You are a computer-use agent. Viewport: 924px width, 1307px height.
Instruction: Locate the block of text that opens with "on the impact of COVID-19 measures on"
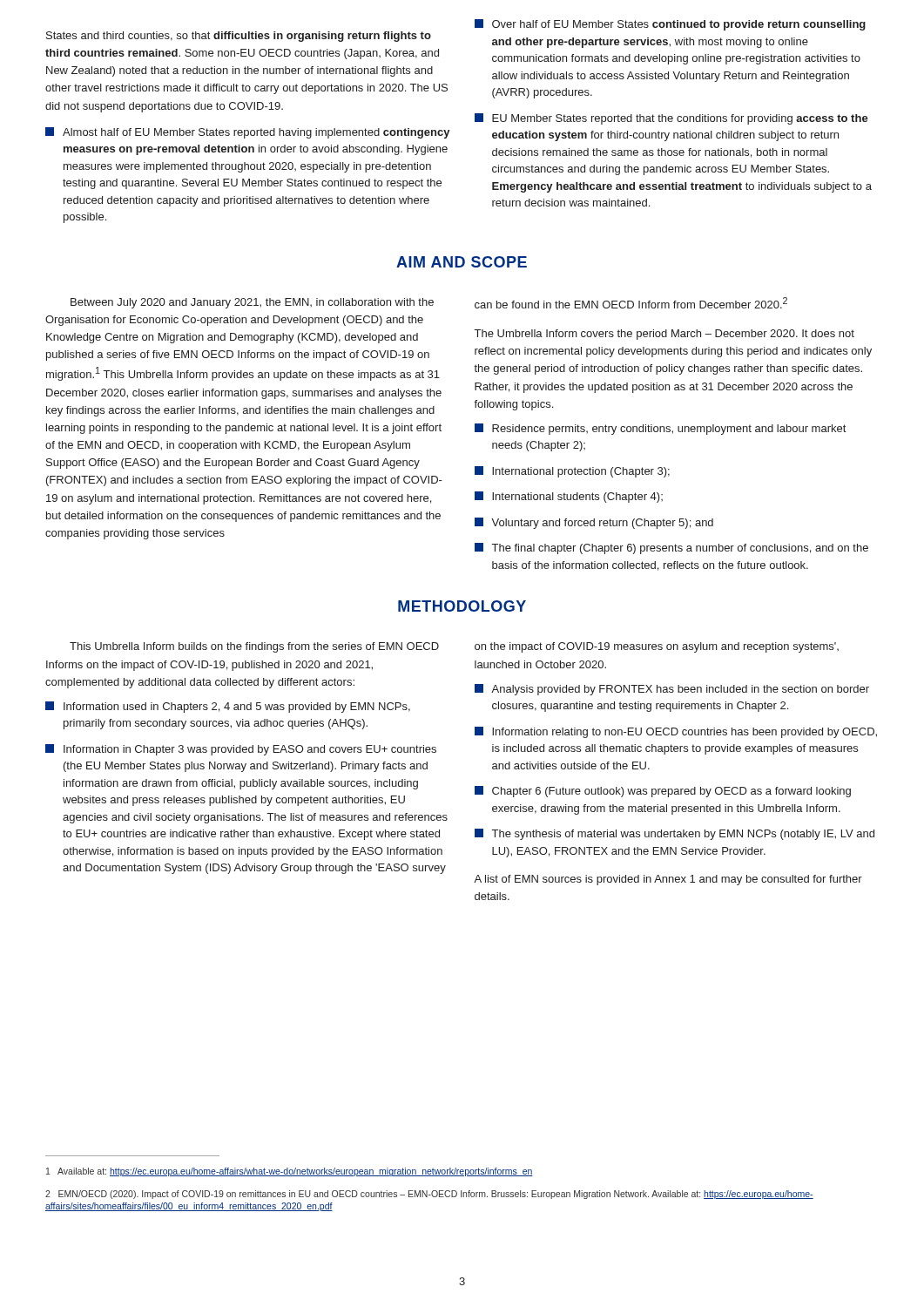coord(676,656)
